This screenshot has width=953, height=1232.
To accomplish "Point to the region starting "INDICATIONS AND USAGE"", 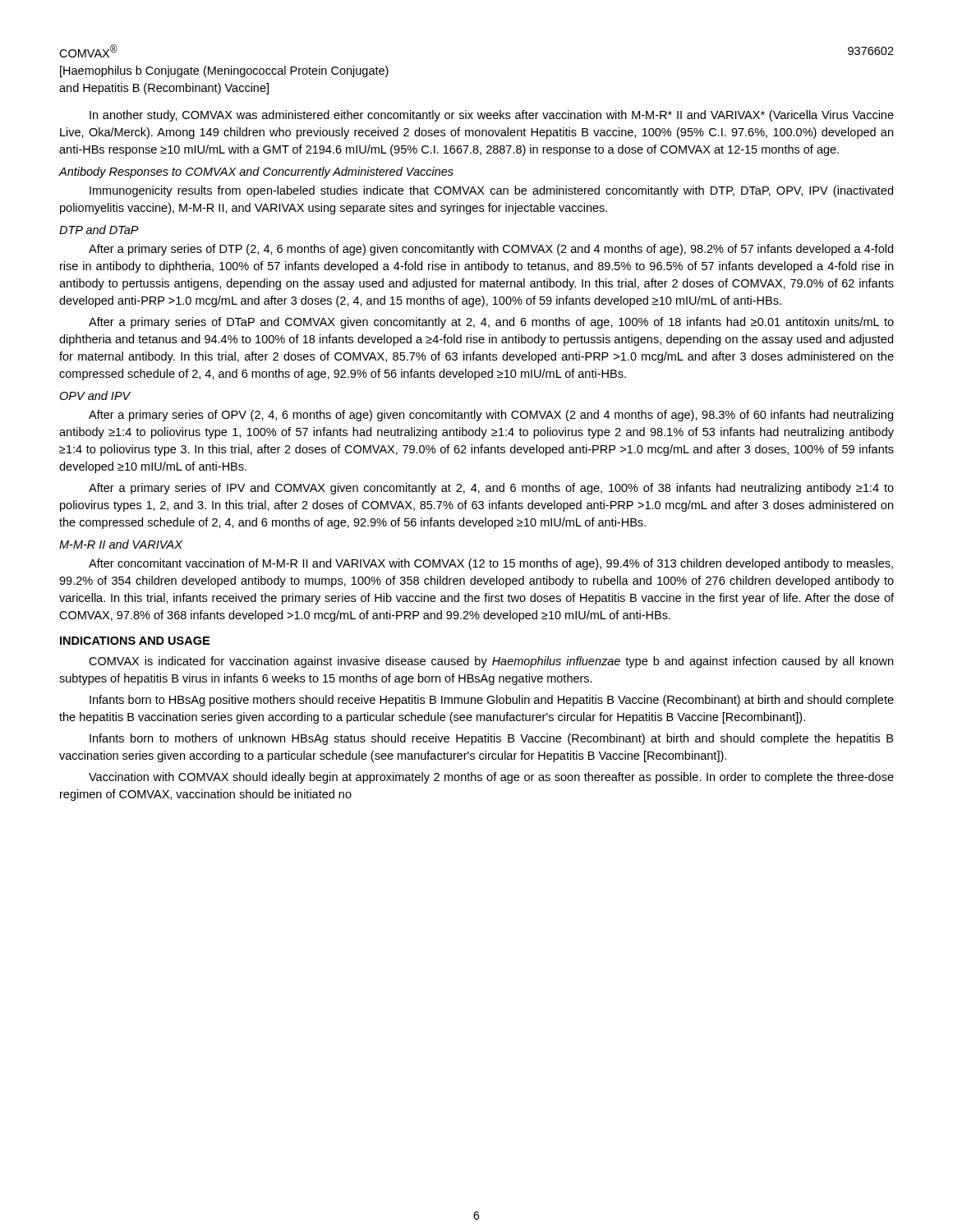I will [135, 641].
